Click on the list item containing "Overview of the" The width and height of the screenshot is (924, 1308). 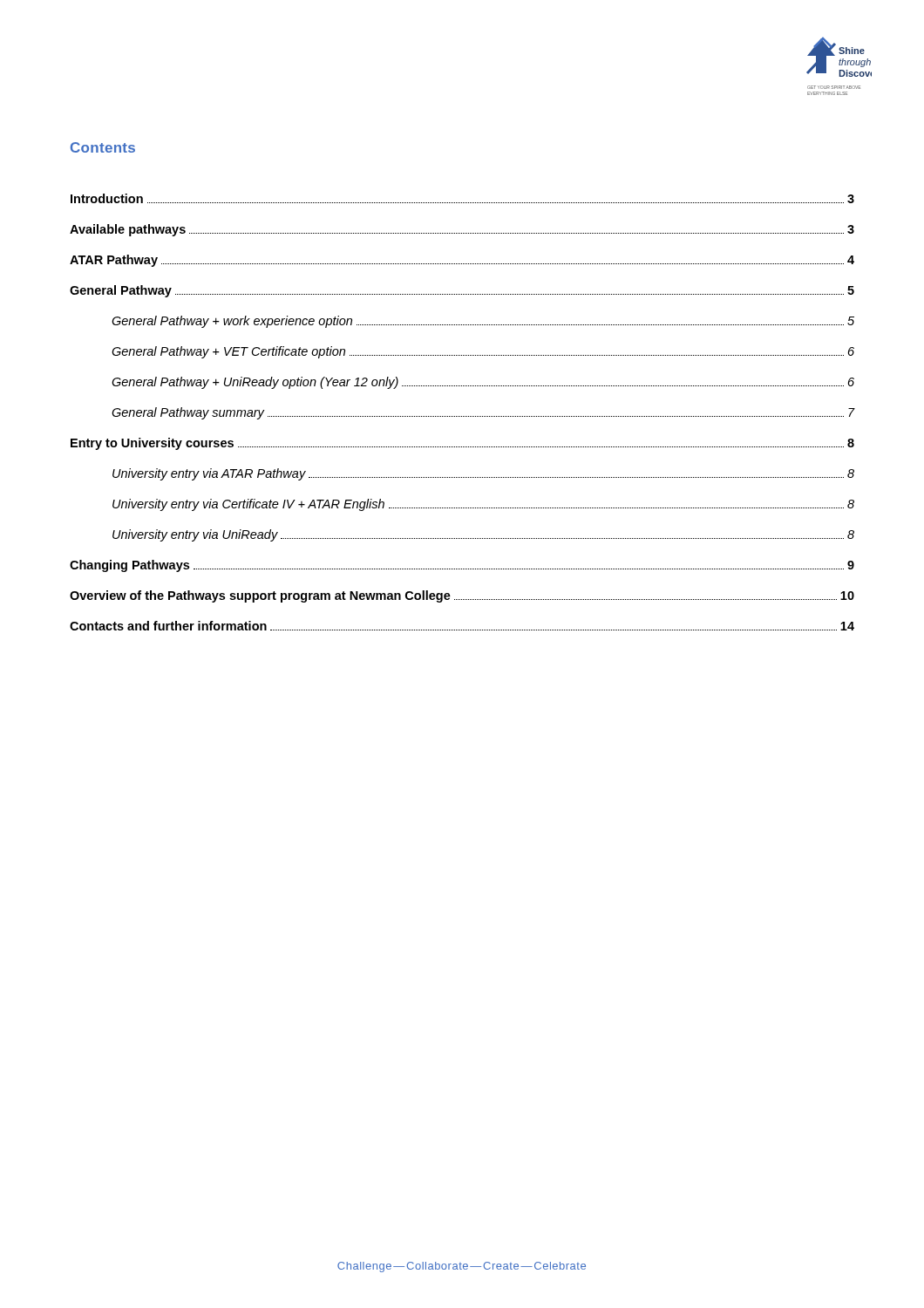click(462, 596)
